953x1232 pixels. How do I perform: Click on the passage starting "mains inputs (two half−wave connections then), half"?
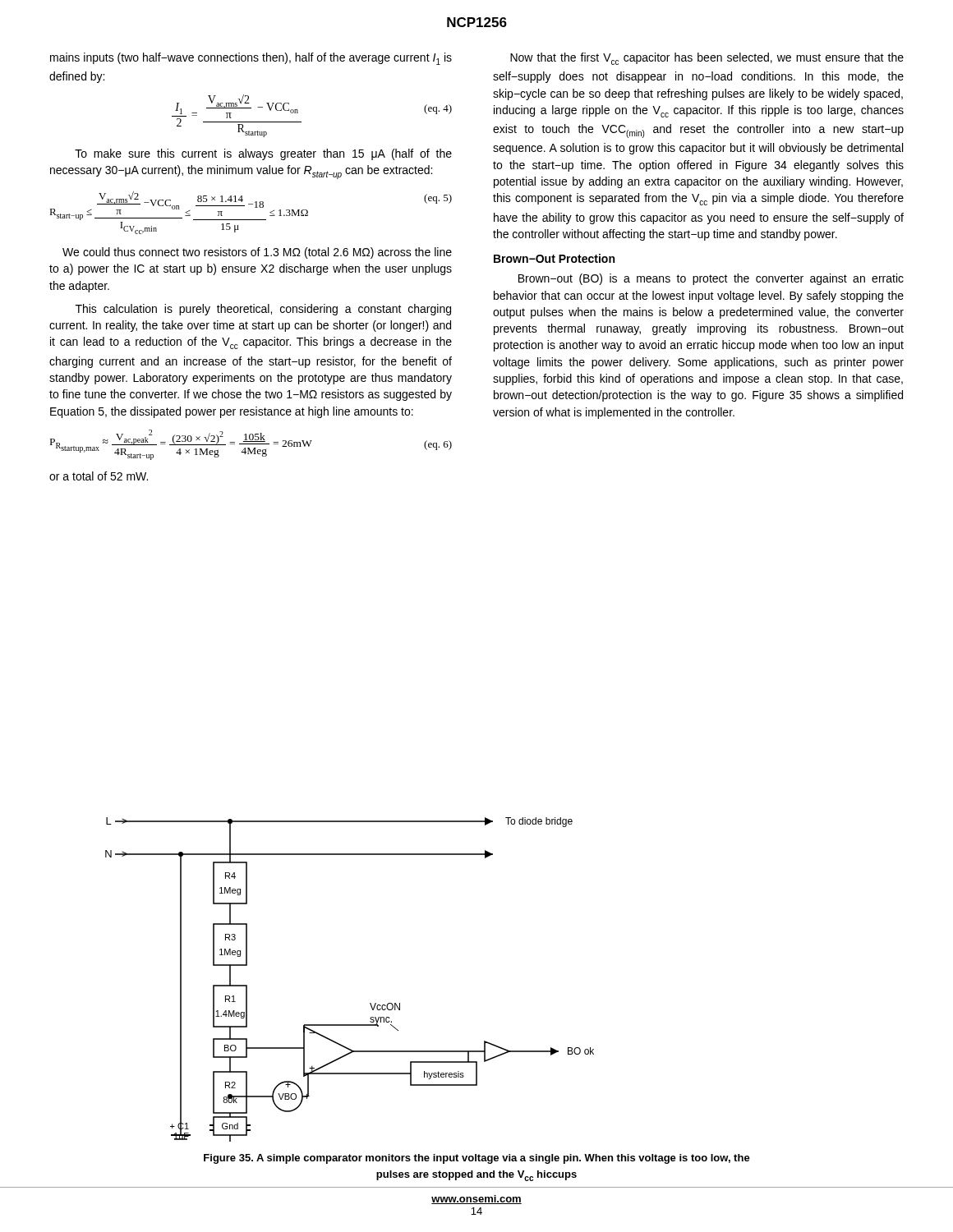point(251,67)
